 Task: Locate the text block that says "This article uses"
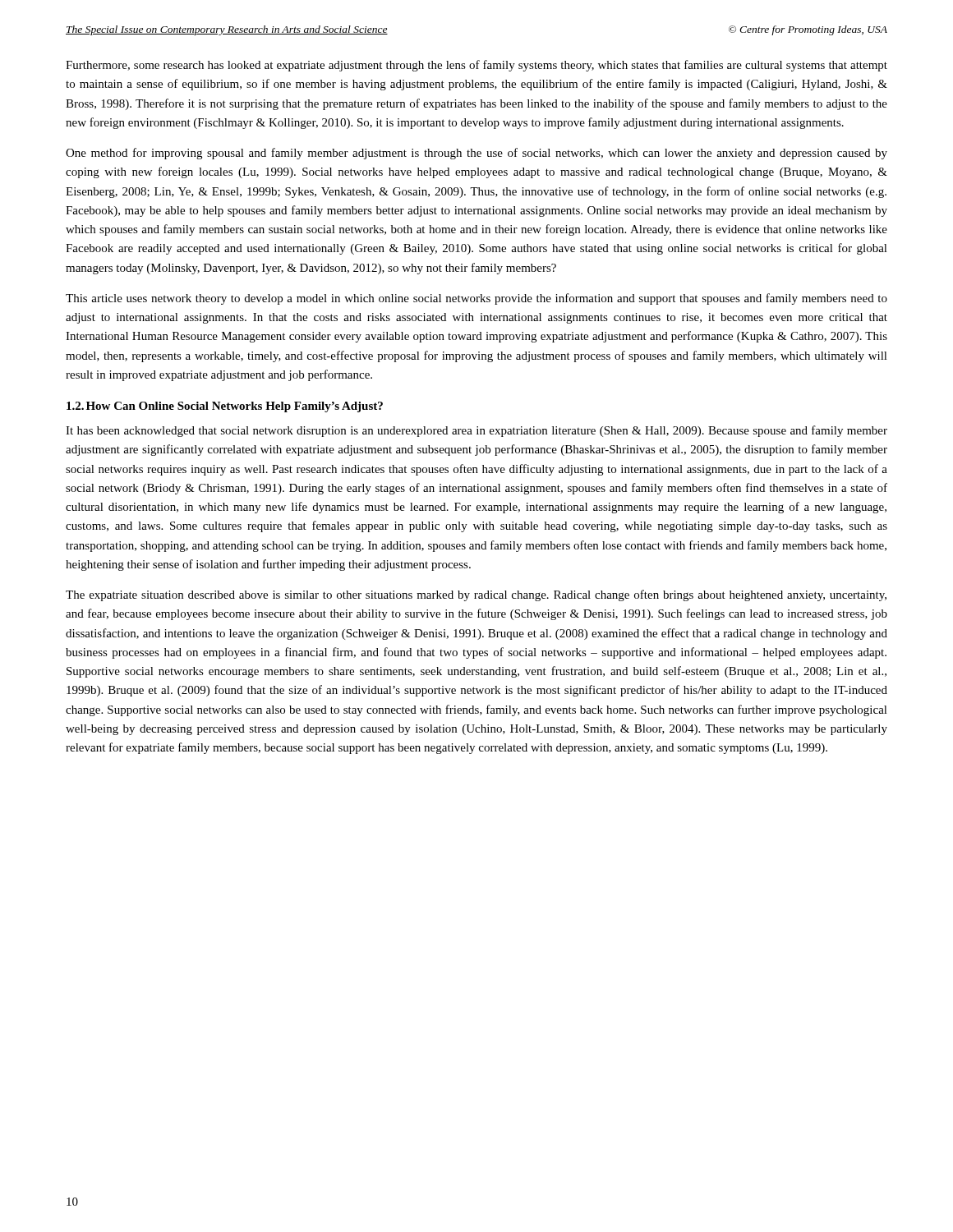pyautogui.click(x=476, y=336)
